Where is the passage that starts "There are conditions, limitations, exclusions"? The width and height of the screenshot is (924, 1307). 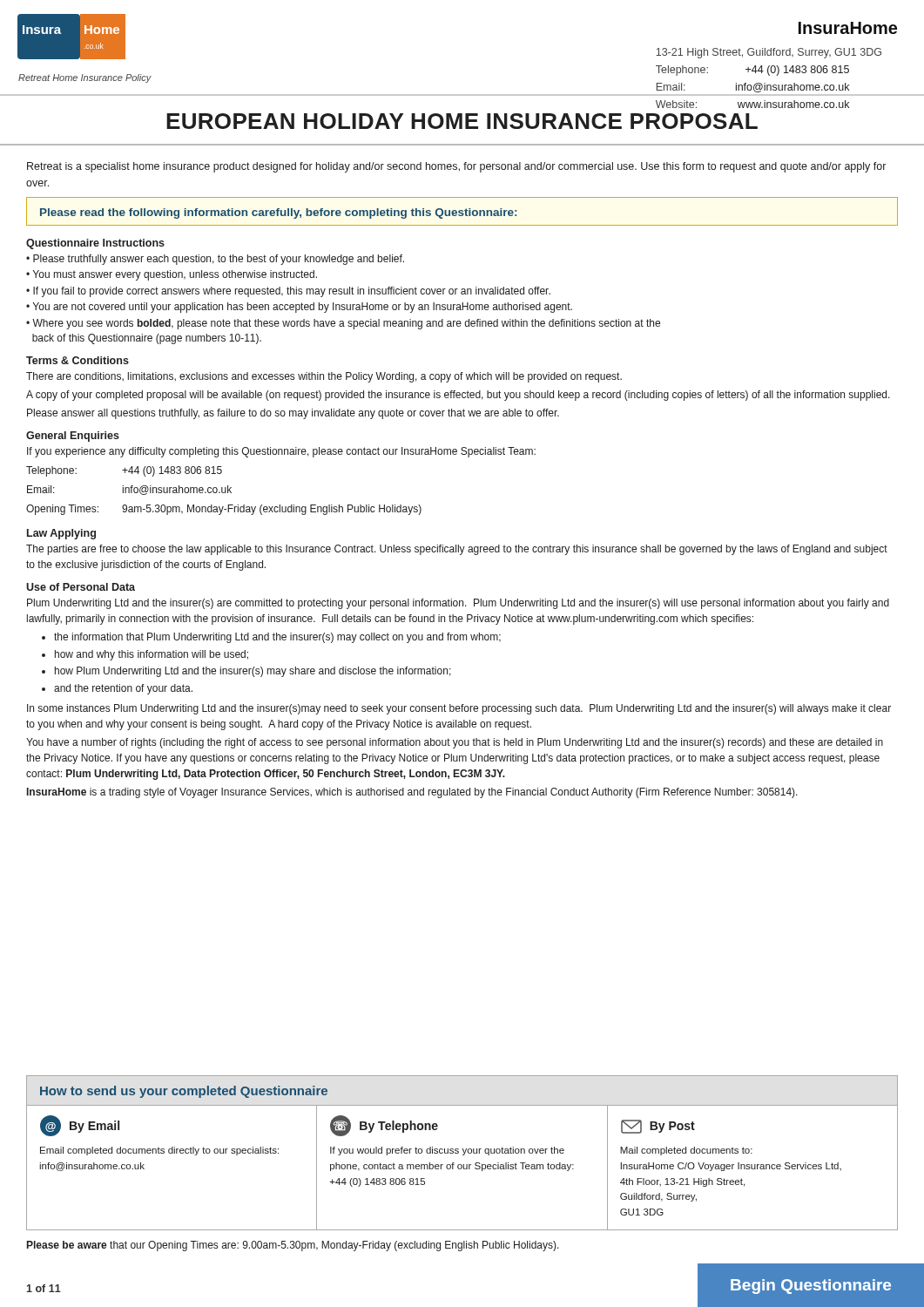click(324, 377)
